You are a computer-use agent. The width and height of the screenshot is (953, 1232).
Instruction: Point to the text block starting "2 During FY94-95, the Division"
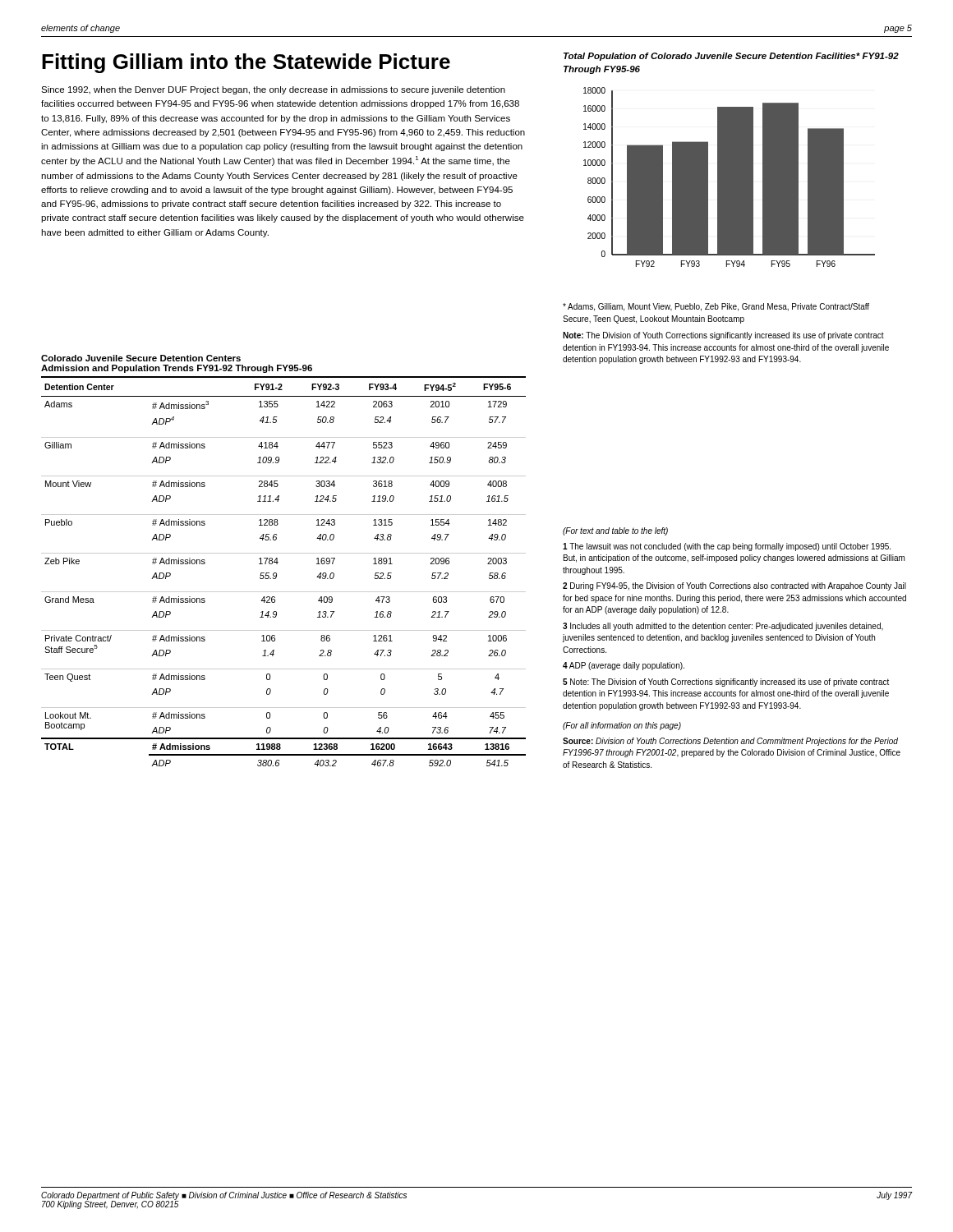click(x=735, y=598)
